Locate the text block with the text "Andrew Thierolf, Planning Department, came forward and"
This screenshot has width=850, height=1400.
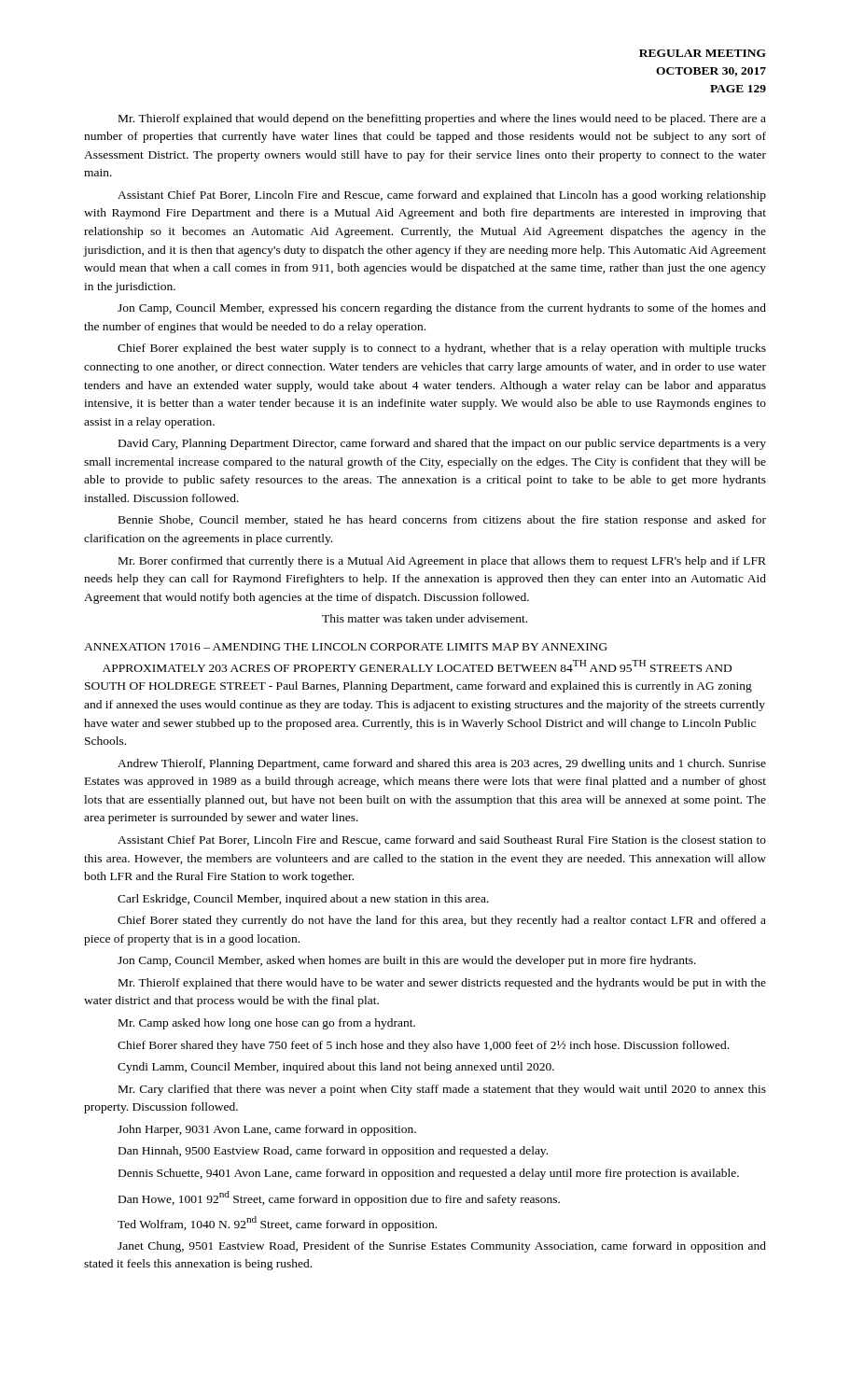click(442, 764)
